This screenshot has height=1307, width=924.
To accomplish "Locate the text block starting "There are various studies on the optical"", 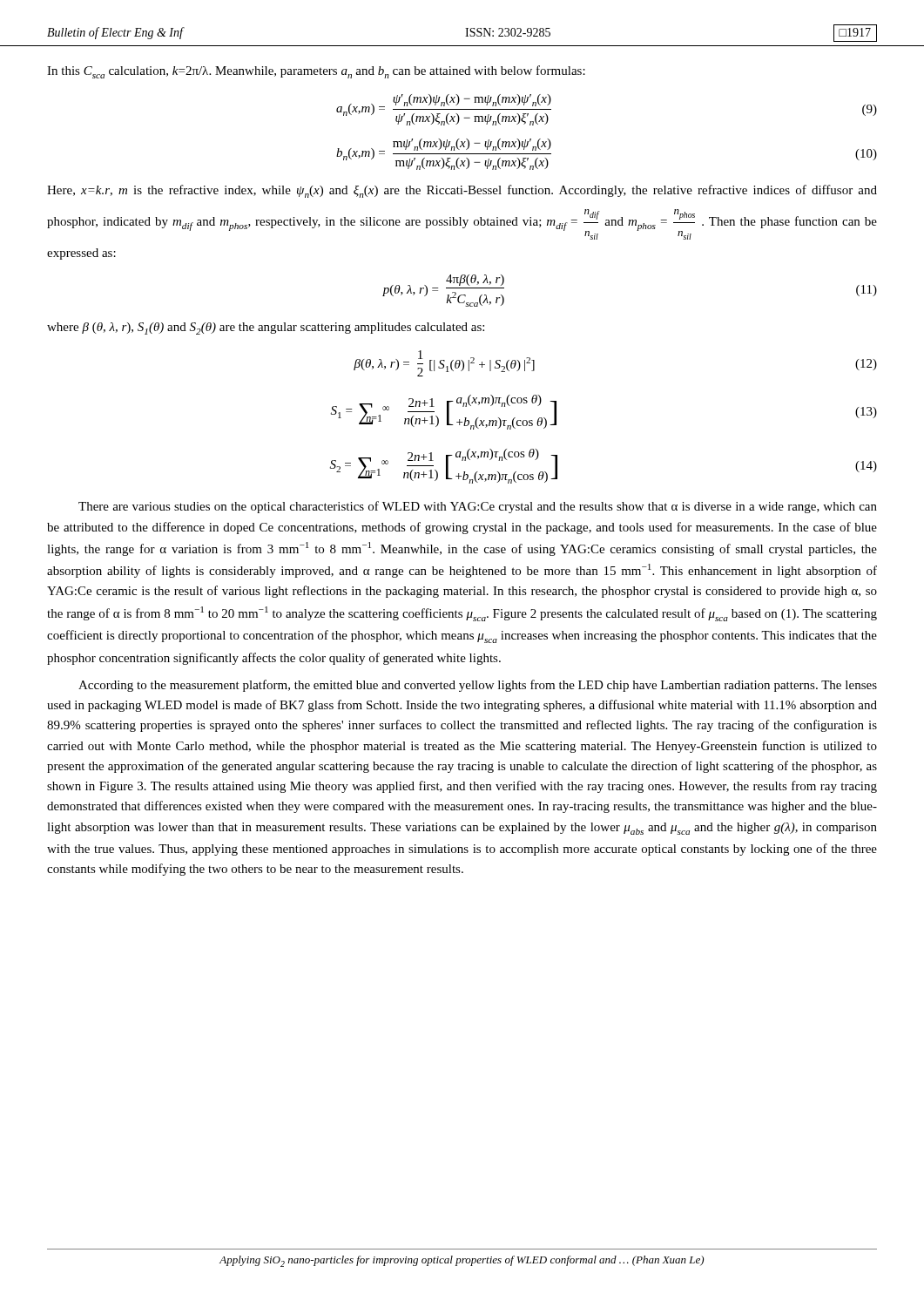I will pos(462,688).
